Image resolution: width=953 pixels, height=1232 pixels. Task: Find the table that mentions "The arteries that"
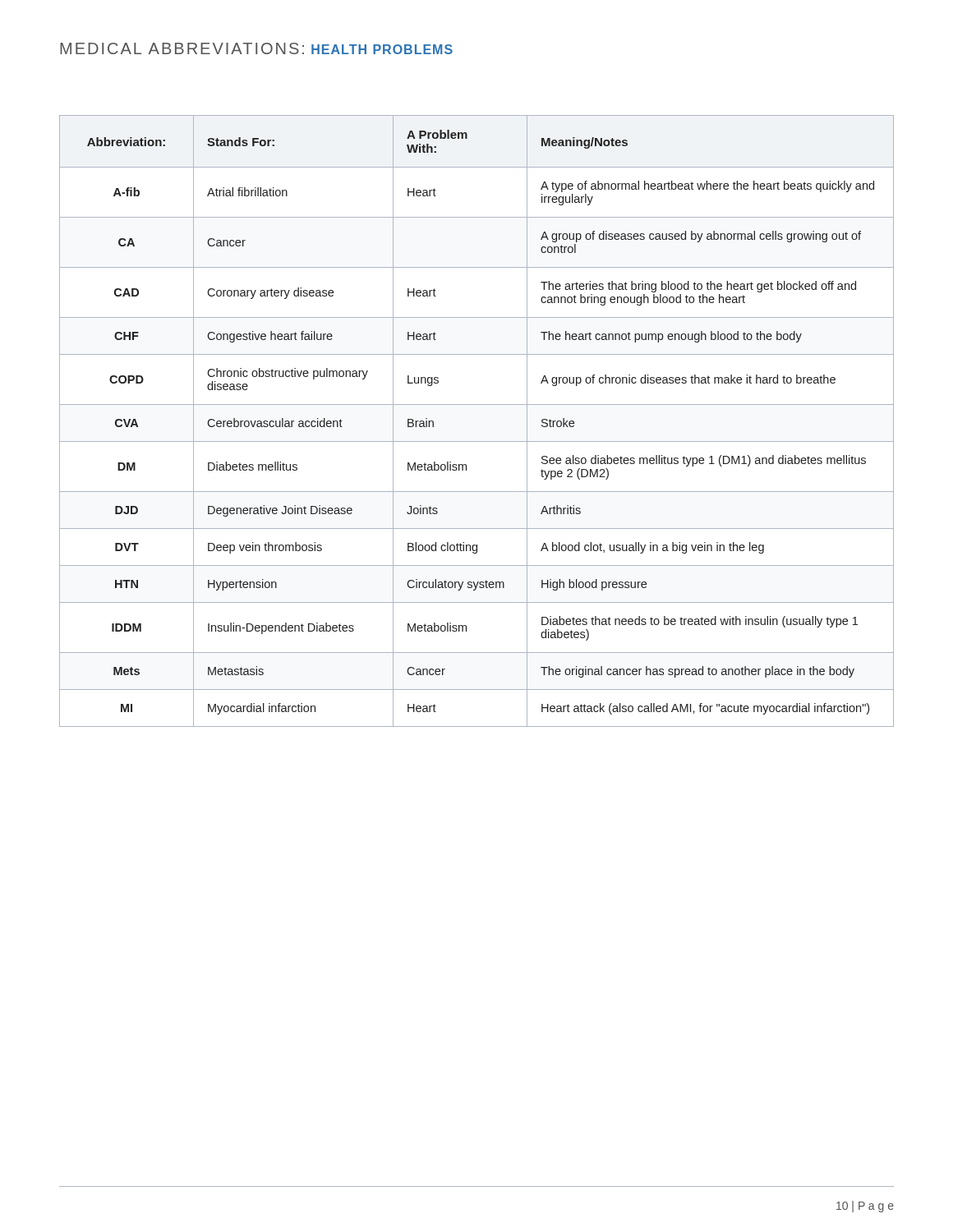point(476,421)
